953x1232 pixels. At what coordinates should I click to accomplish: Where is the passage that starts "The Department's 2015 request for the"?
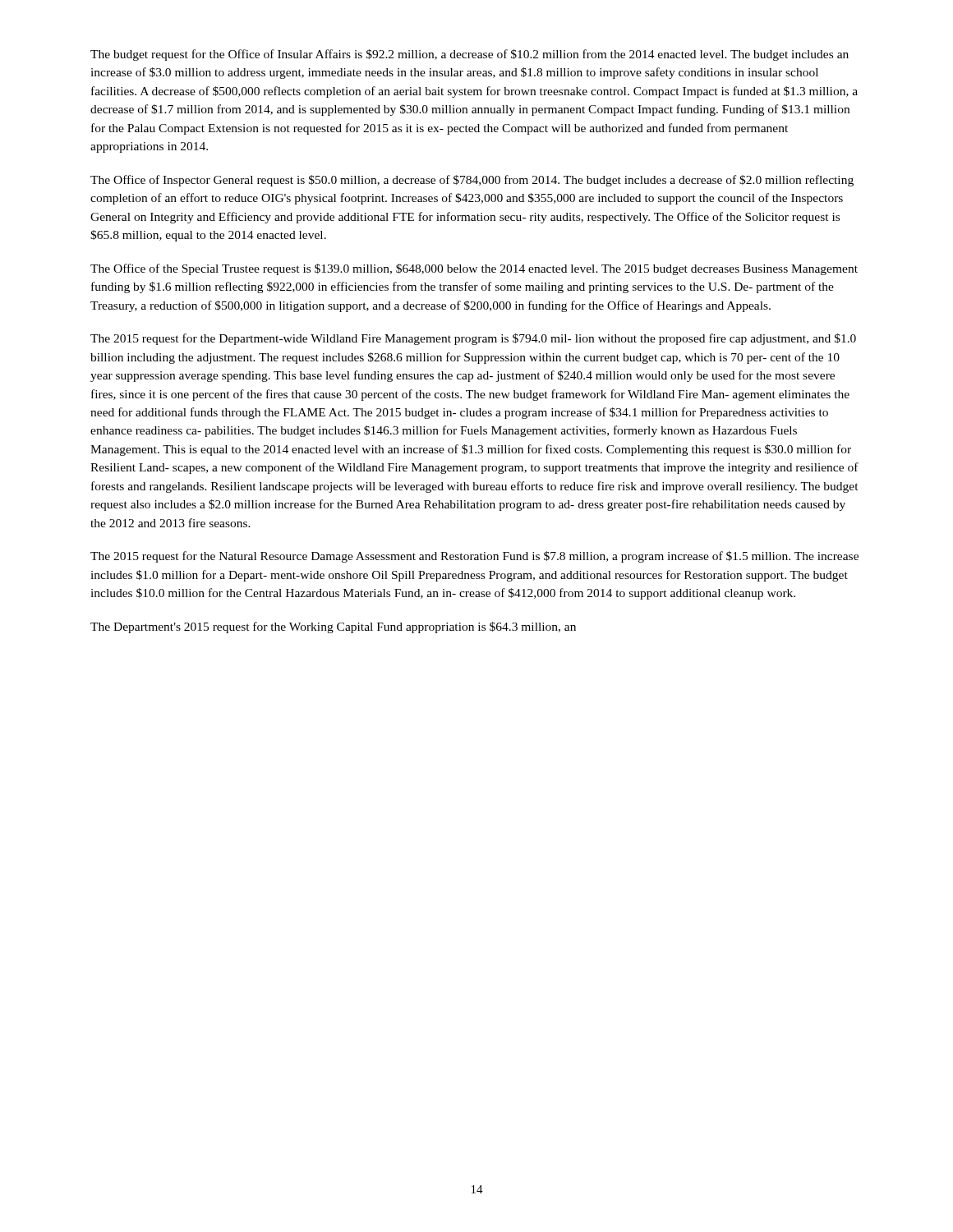tap(333, 626)
